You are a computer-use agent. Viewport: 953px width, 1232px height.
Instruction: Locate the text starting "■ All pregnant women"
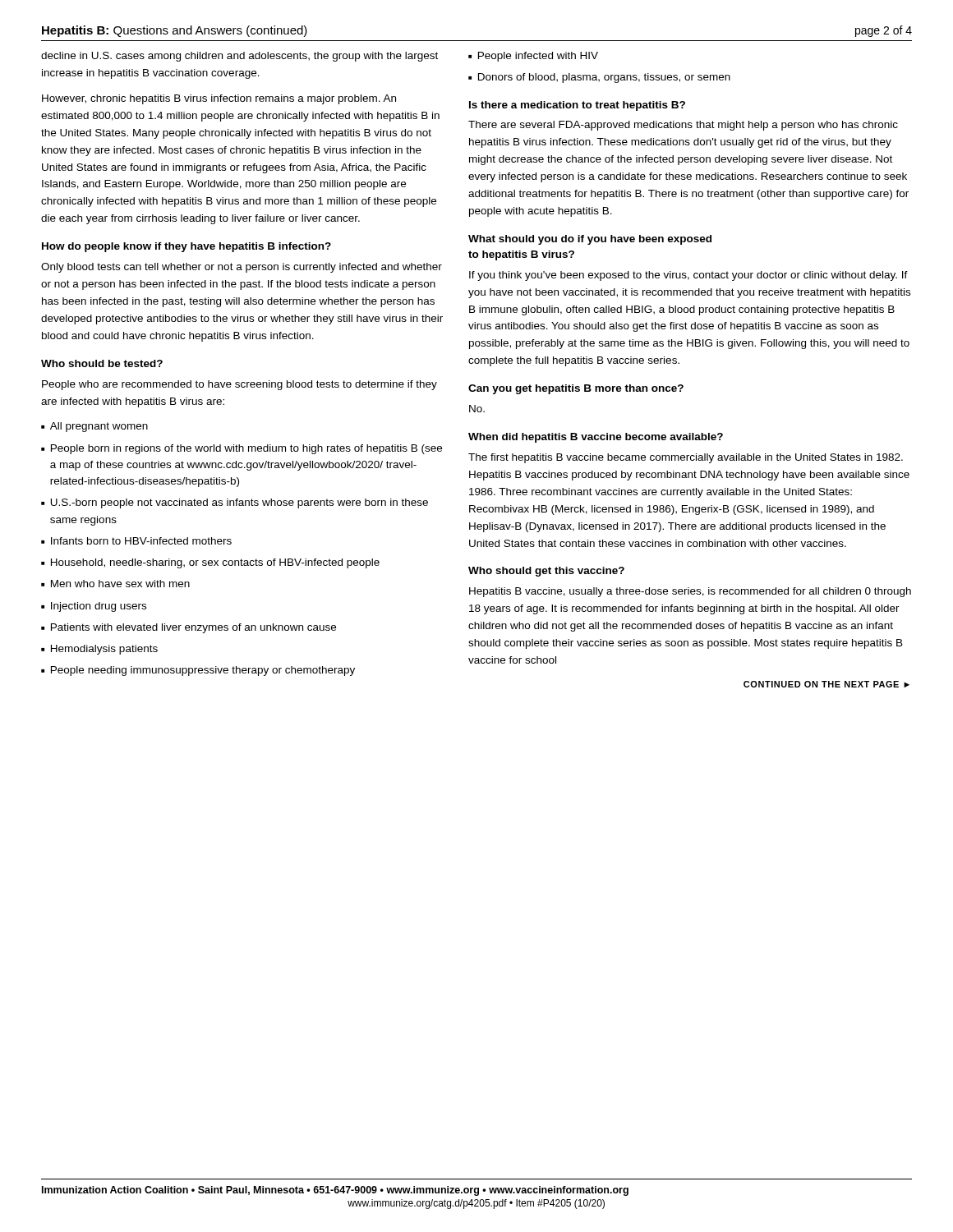click(94, 427)
